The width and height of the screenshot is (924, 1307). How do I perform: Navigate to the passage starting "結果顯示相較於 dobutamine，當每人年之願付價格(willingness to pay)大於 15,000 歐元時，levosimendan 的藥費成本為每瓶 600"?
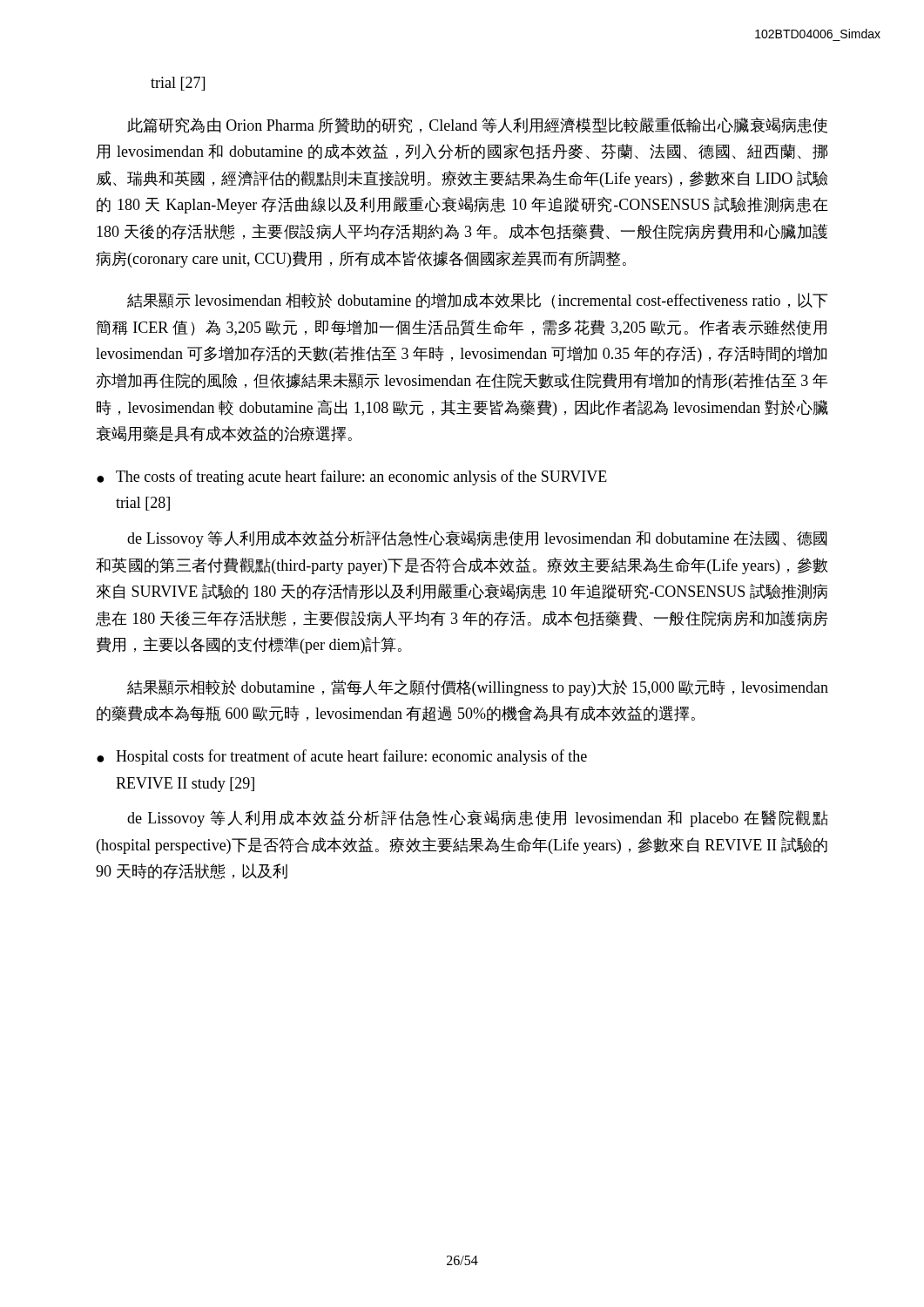[462, 701]
